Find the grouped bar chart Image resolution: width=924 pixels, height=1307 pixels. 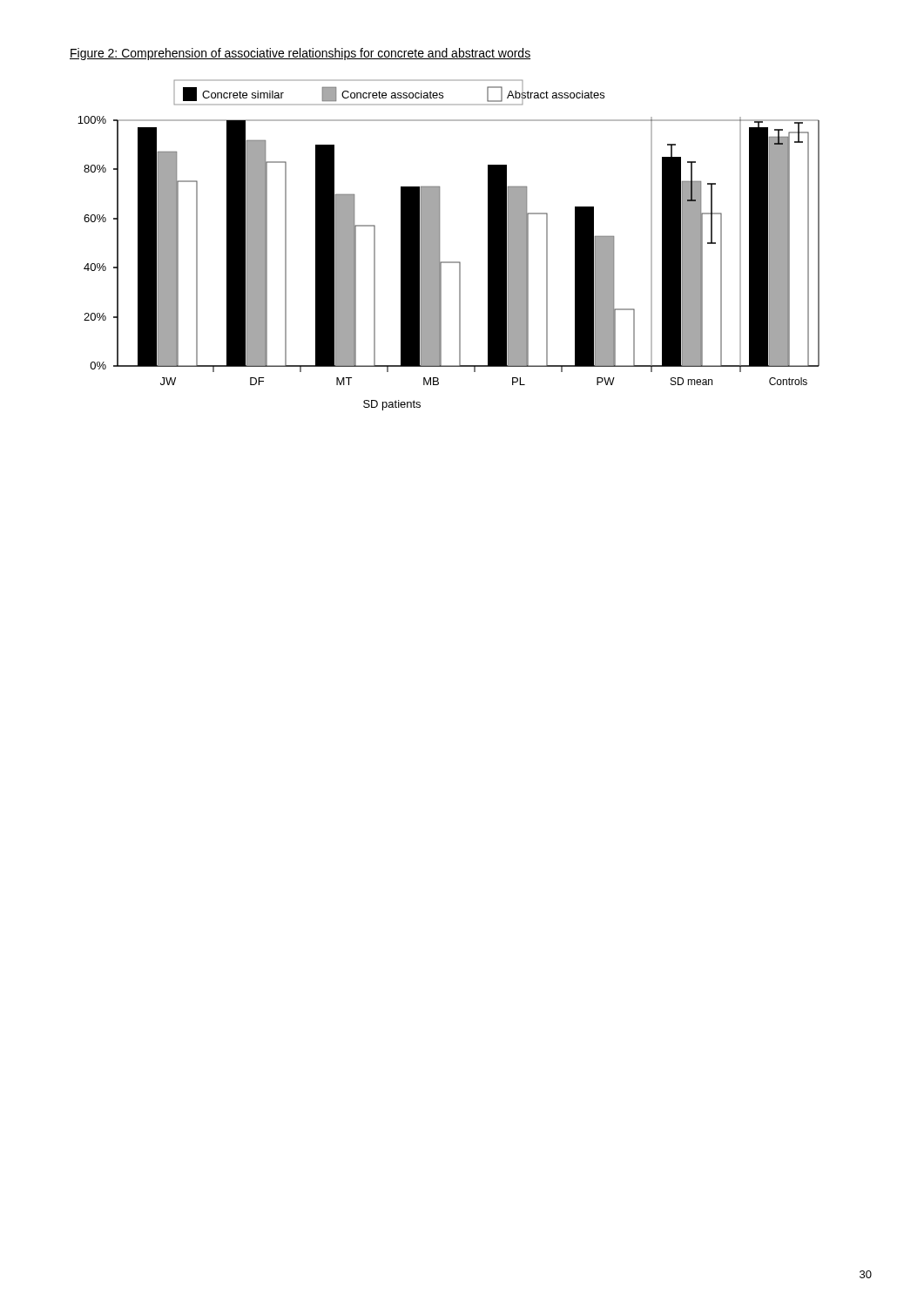tap(453, 279)
